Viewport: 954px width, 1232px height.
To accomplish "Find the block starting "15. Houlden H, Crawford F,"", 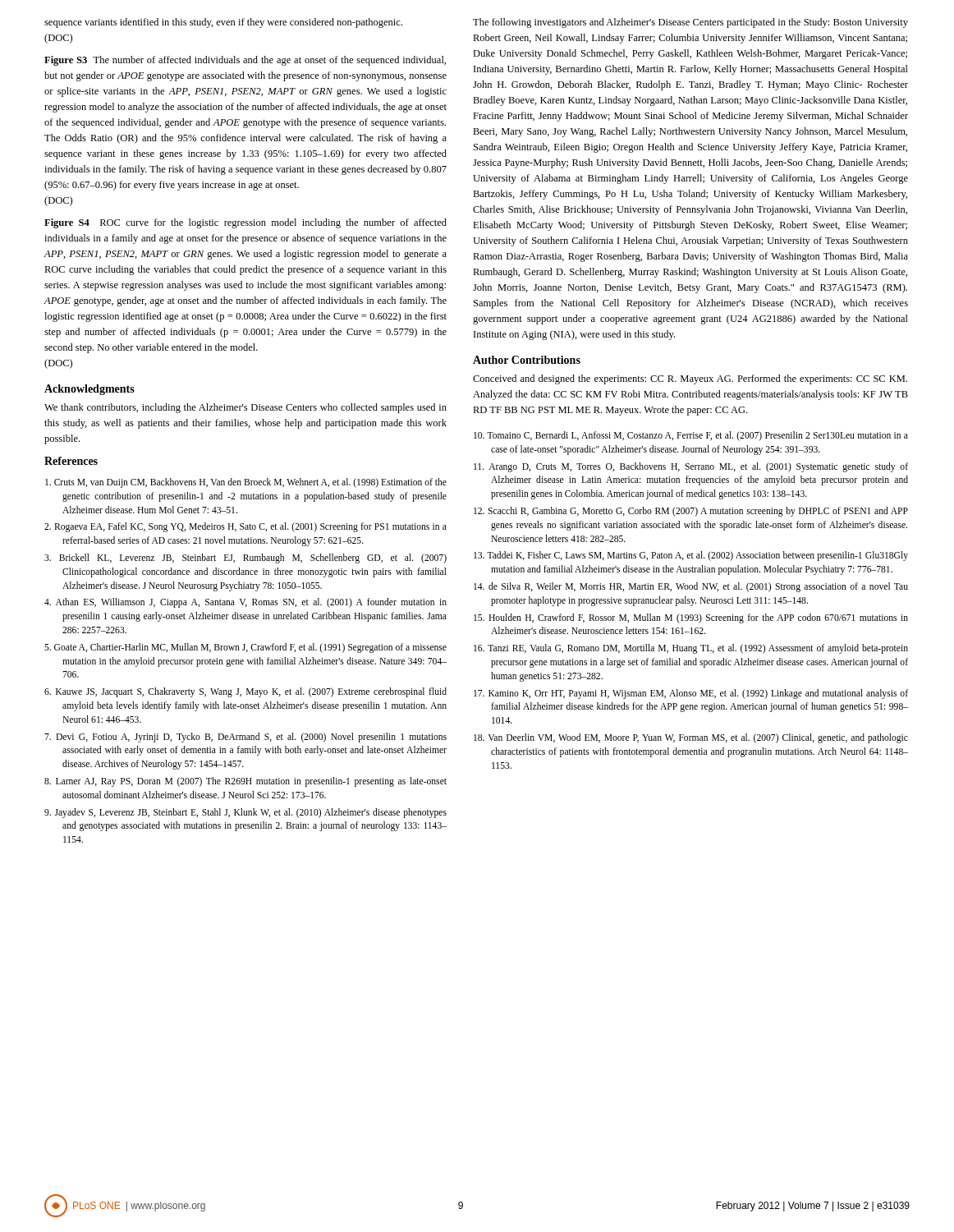I will (x=690, y=625).
